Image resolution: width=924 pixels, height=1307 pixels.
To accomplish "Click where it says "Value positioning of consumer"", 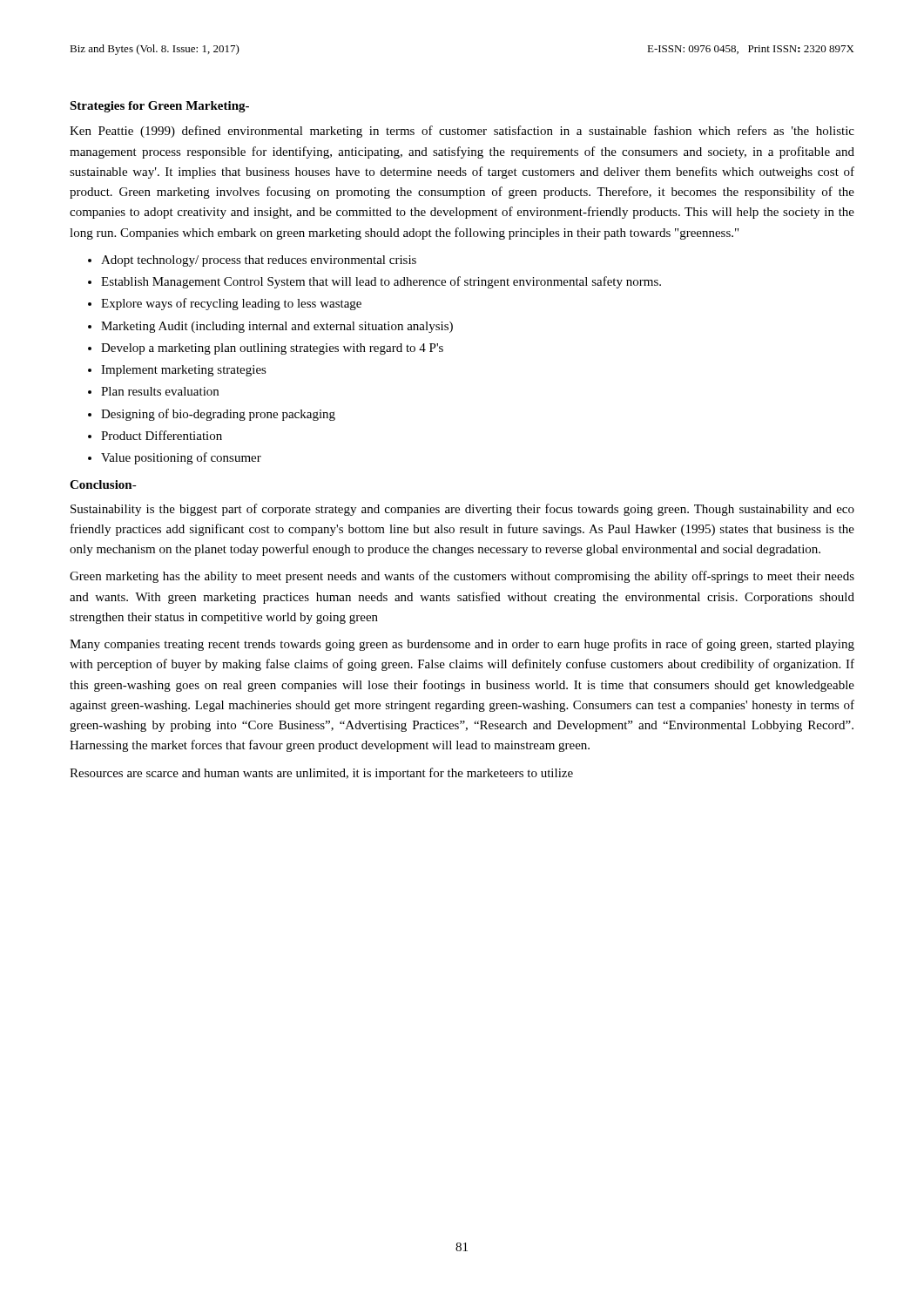I will pos(181,457).
